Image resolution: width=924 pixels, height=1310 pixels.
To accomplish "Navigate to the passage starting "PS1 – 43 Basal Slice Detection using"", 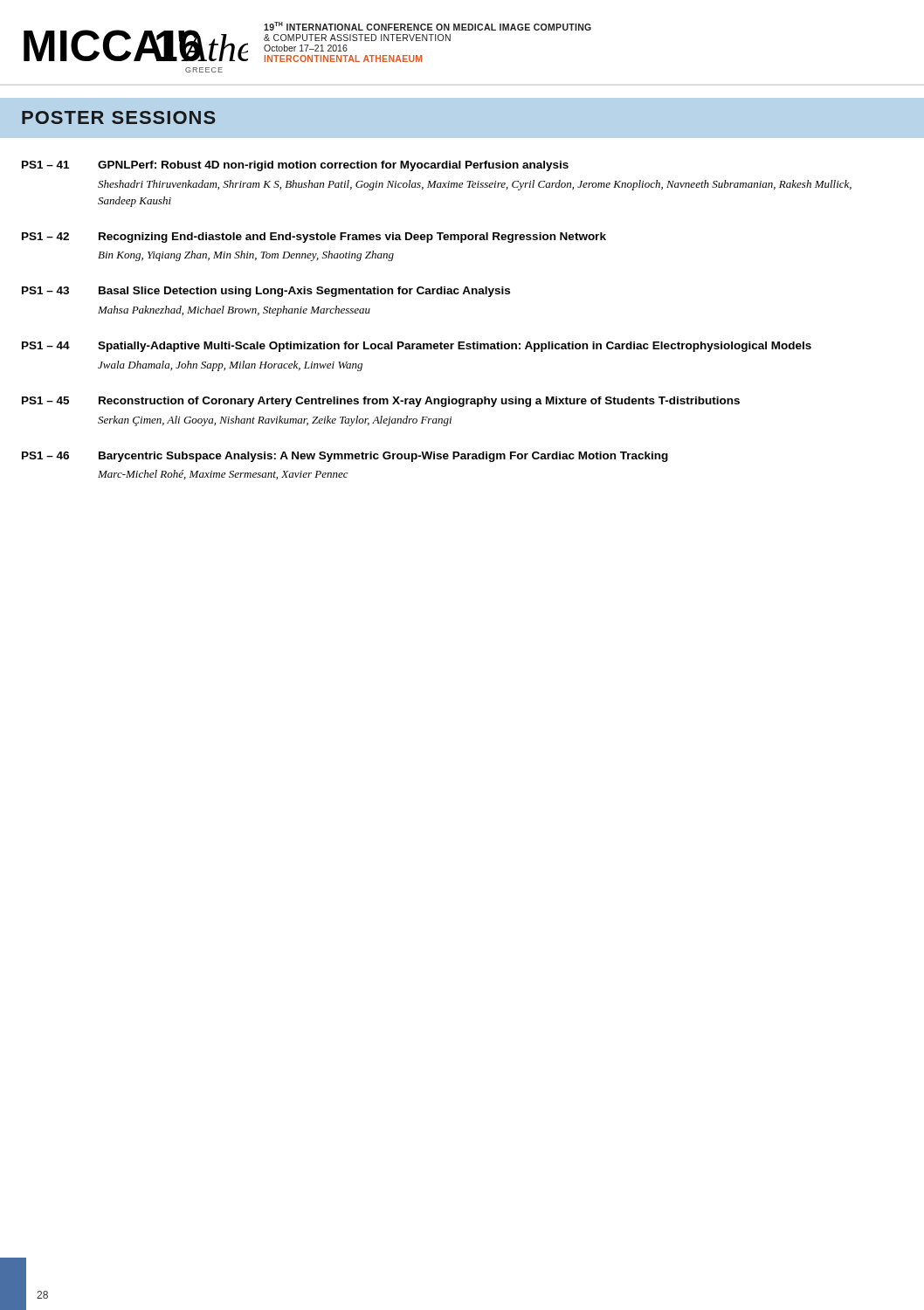I will 451,301.
